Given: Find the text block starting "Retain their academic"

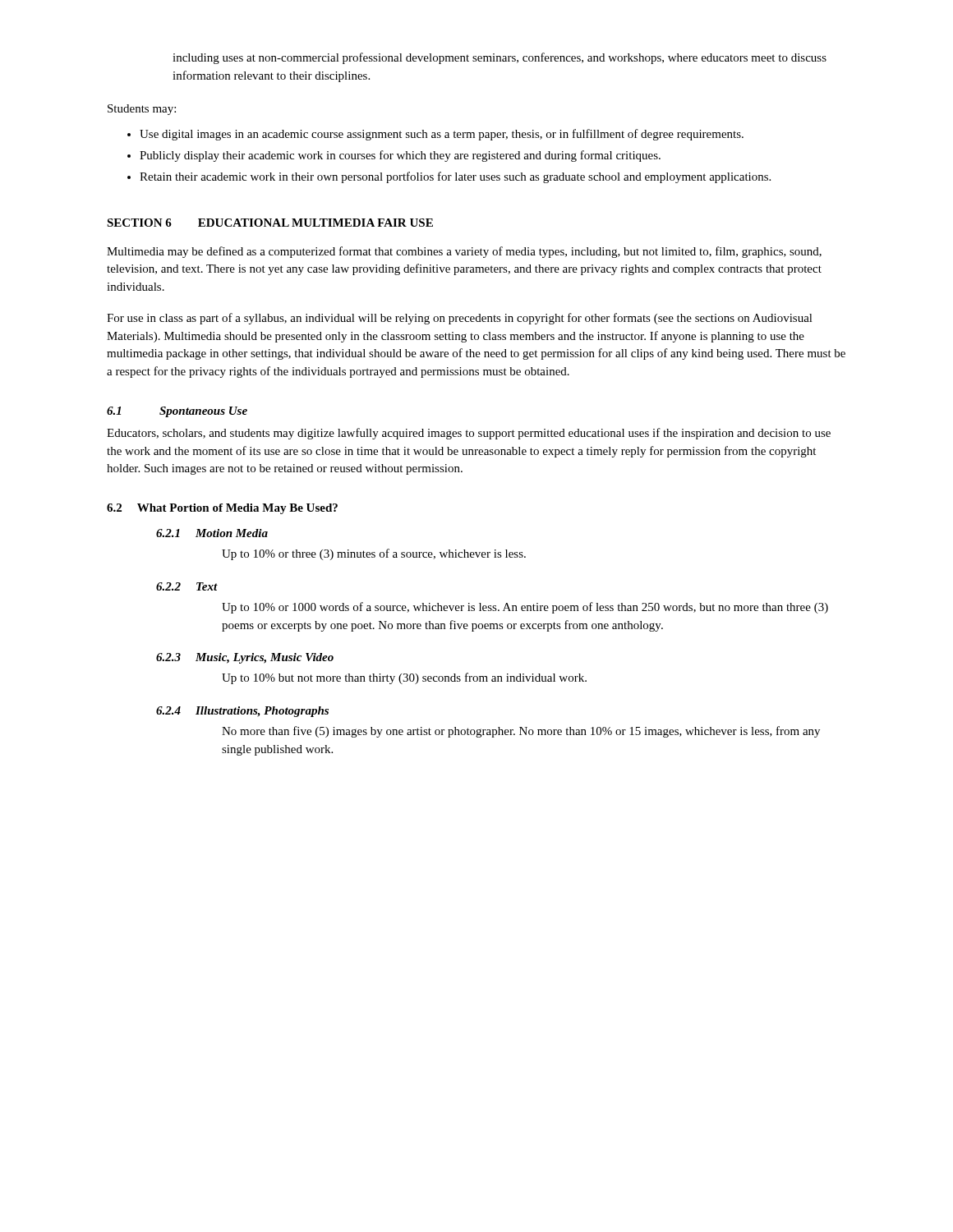Looking at the screenshot, I should pyautogui.click(x=476, y=177).
